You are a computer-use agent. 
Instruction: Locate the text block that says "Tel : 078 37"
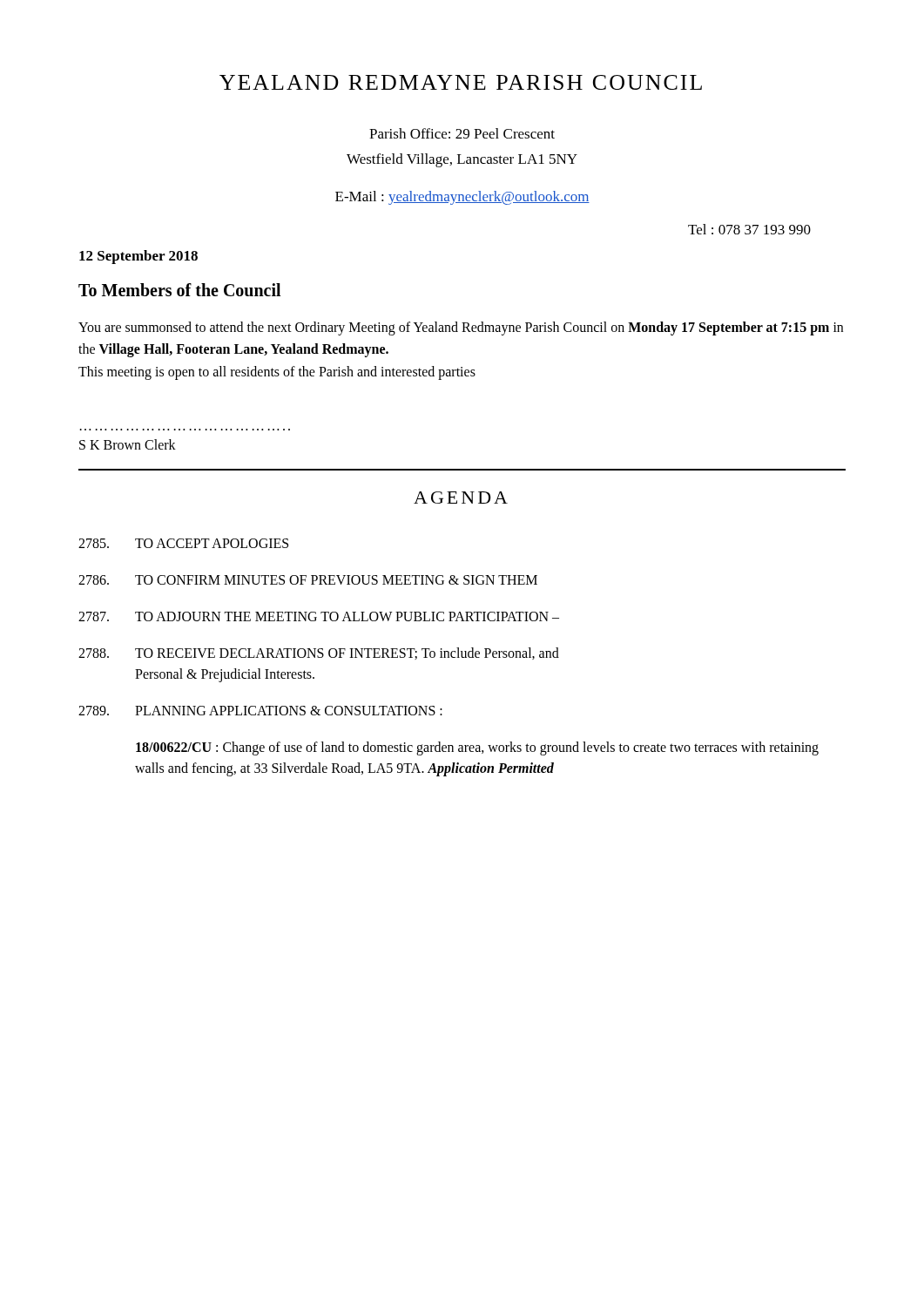pyautogui.click(x=749, y=229)
